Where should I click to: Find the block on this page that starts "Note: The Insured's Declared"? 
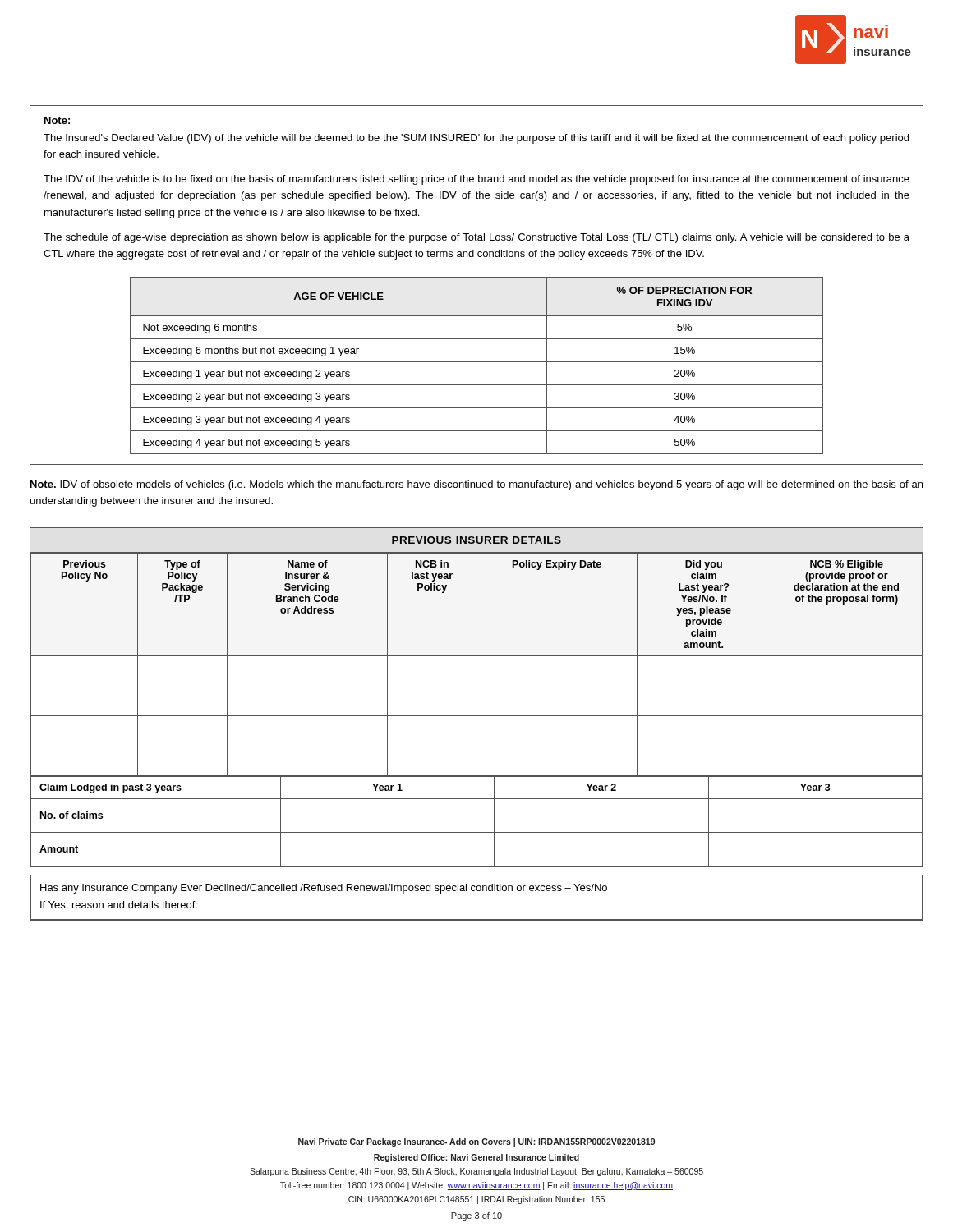(476, 284)
